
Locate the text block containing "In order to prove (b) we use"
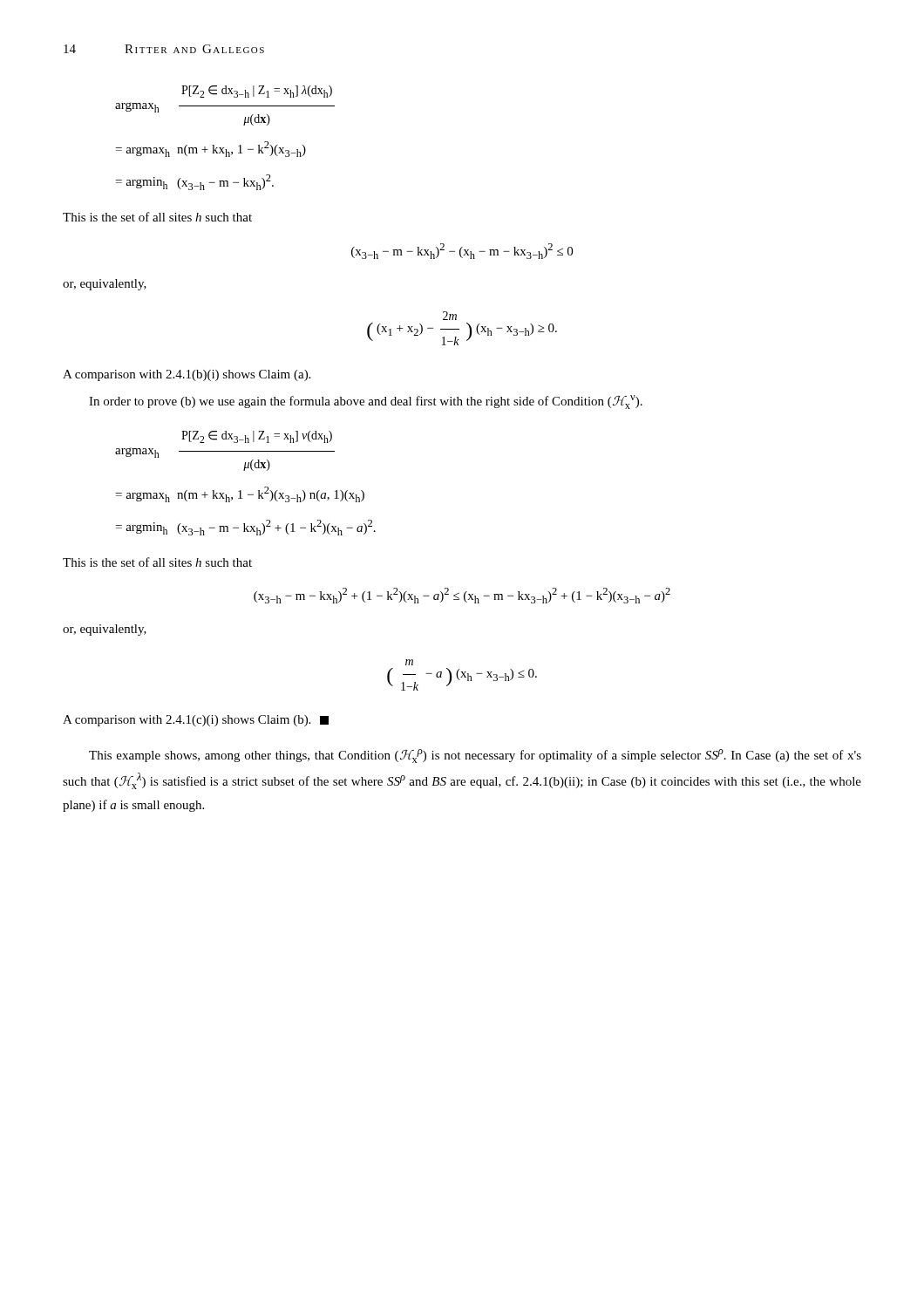tap(366, 401)
